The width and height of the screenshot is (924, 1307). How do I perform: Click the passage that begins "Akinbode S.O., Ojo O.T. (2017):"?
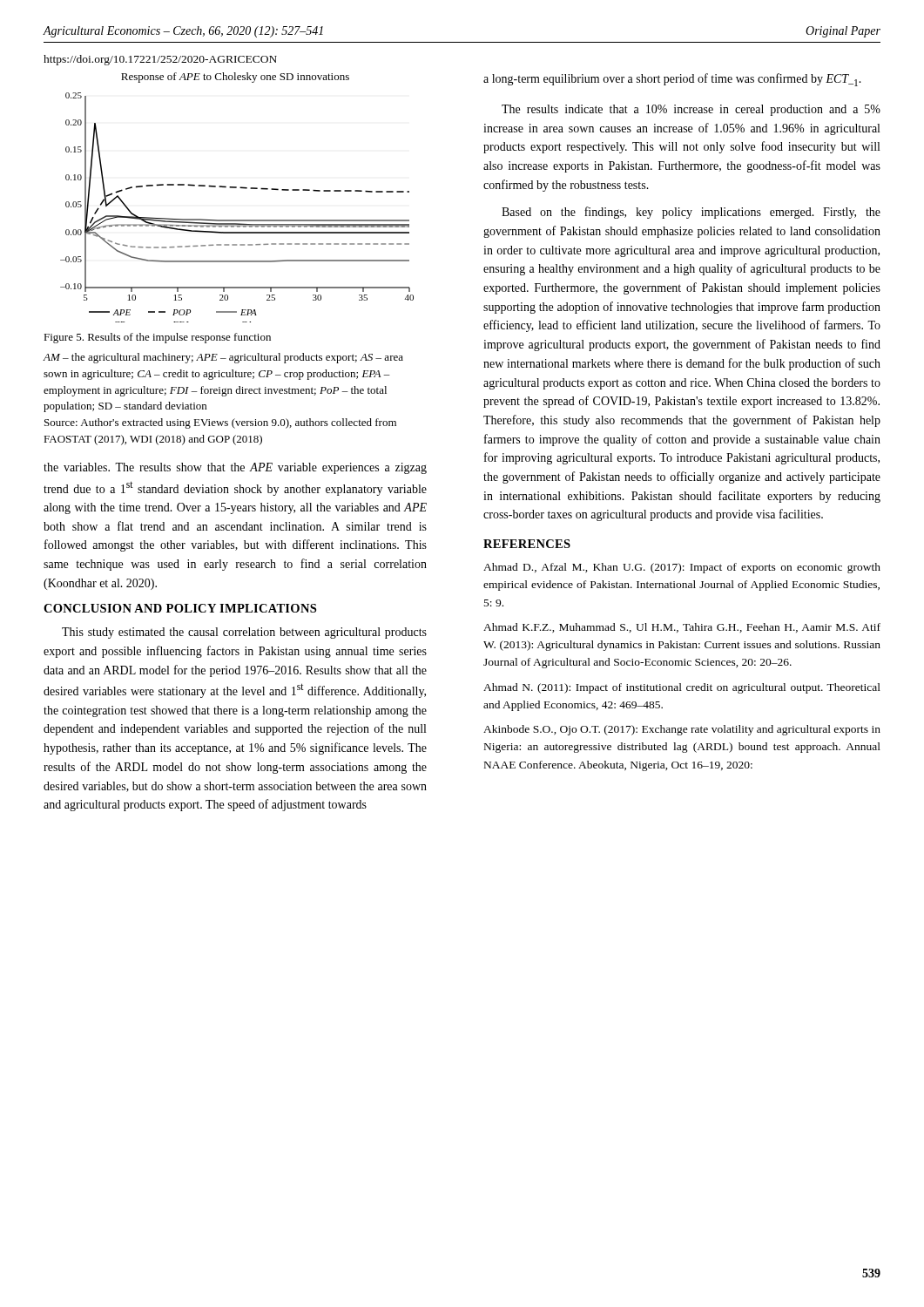[x=682, y=747]
